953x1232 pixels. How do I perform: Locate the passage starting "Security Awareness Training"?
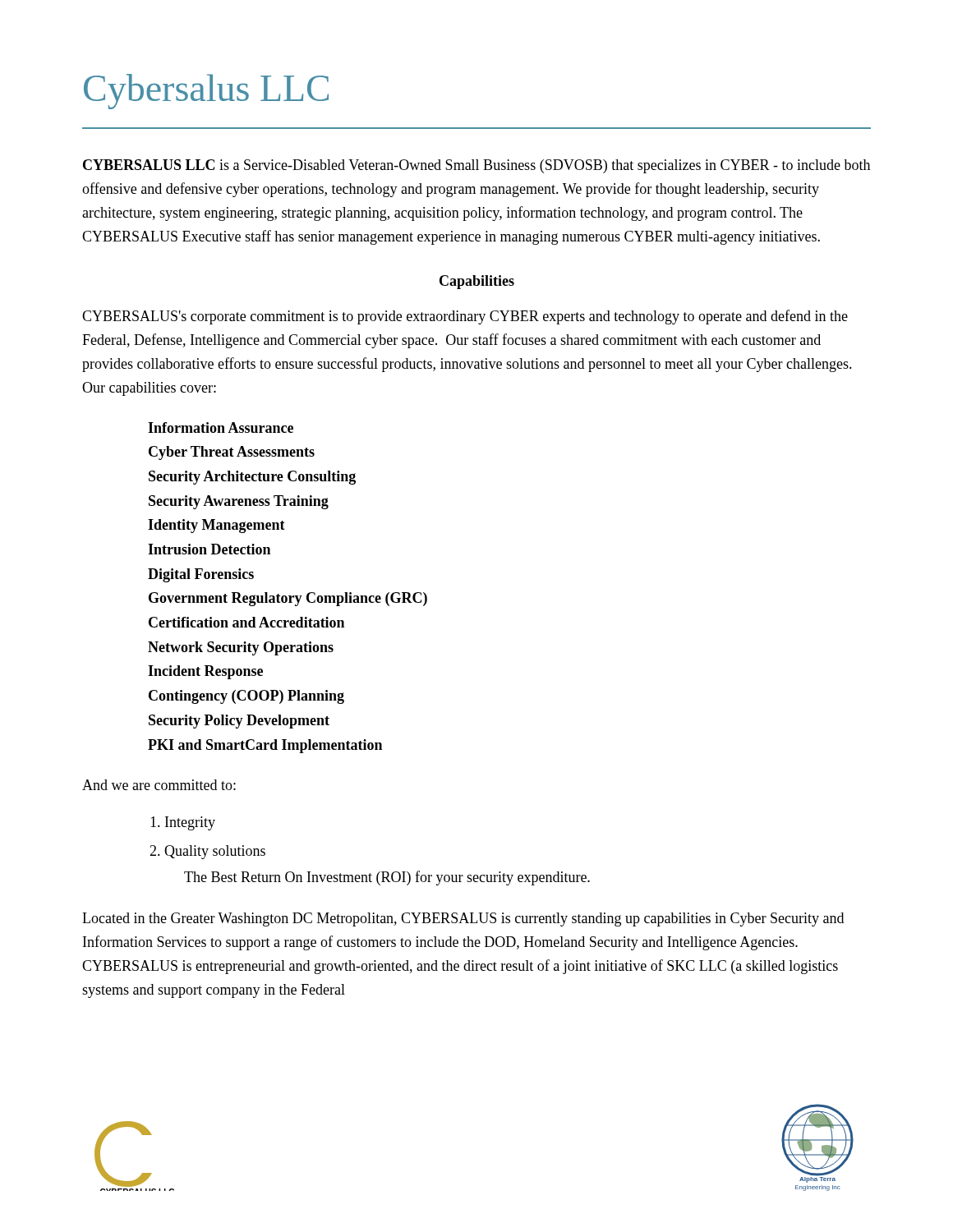click(x=238, y=501)
